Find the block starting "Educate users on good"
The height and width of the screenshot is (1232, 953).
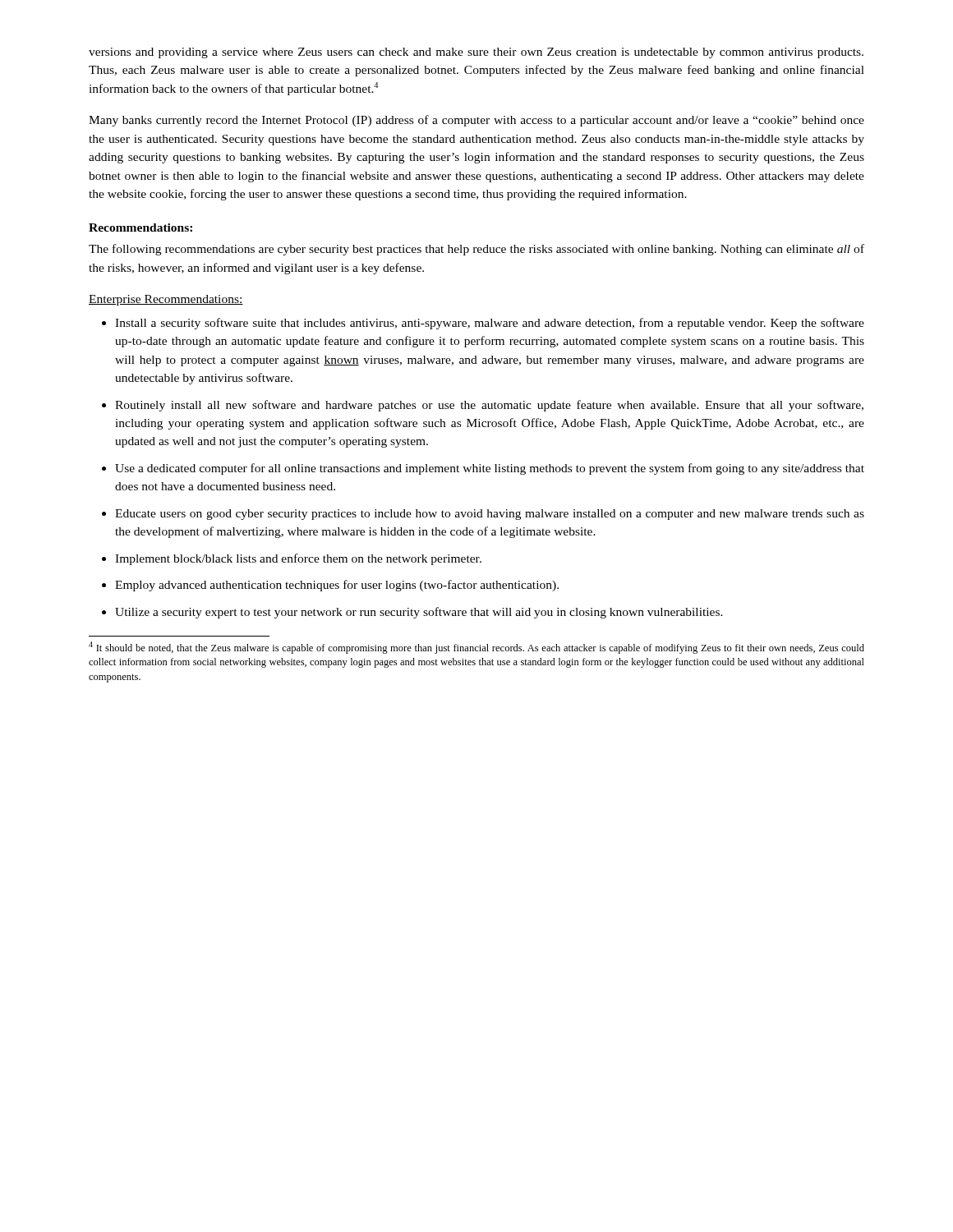[490, 523]
